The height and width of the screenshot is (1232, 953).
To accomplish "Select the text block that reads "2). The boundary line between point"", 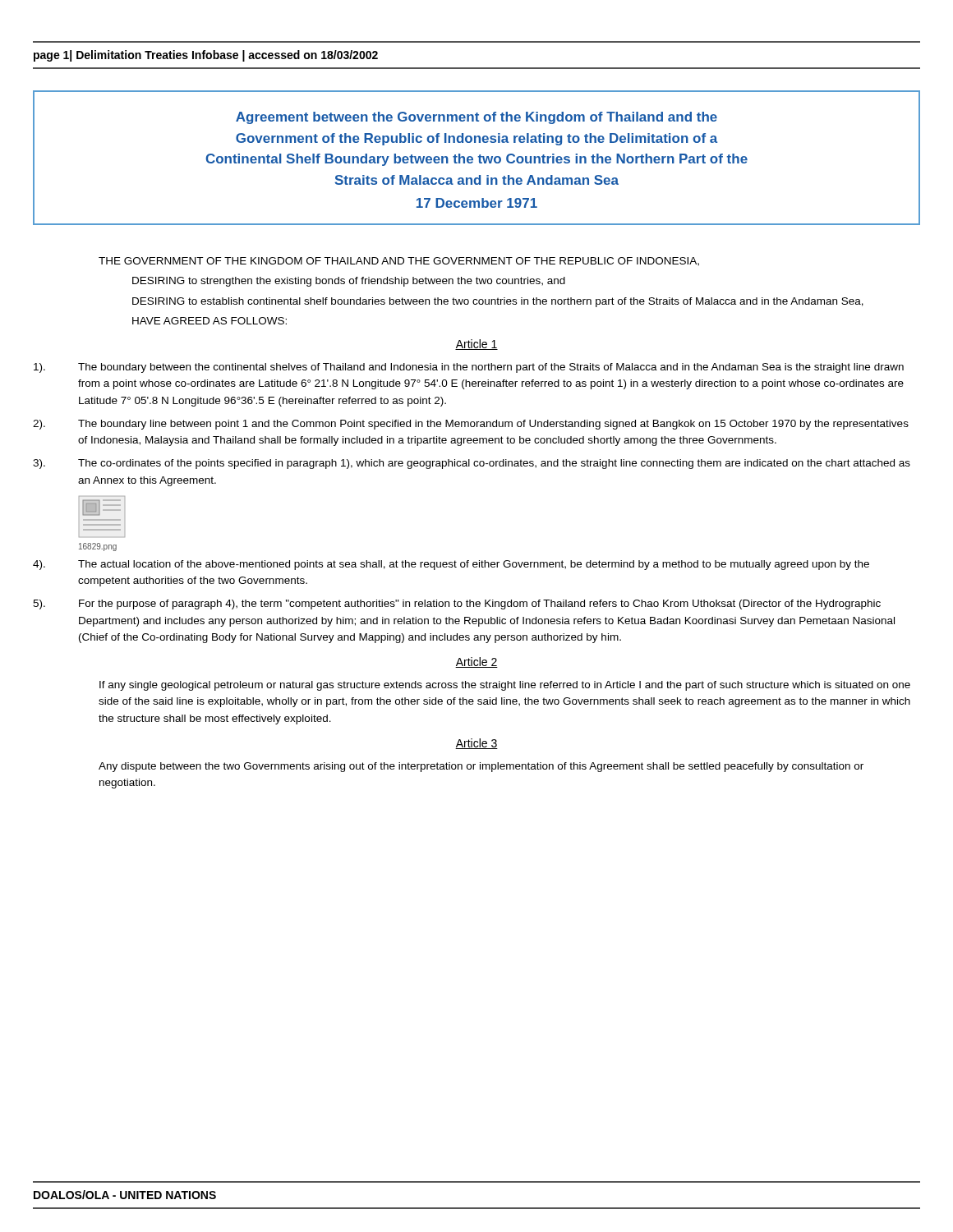I will coord(476,432).
